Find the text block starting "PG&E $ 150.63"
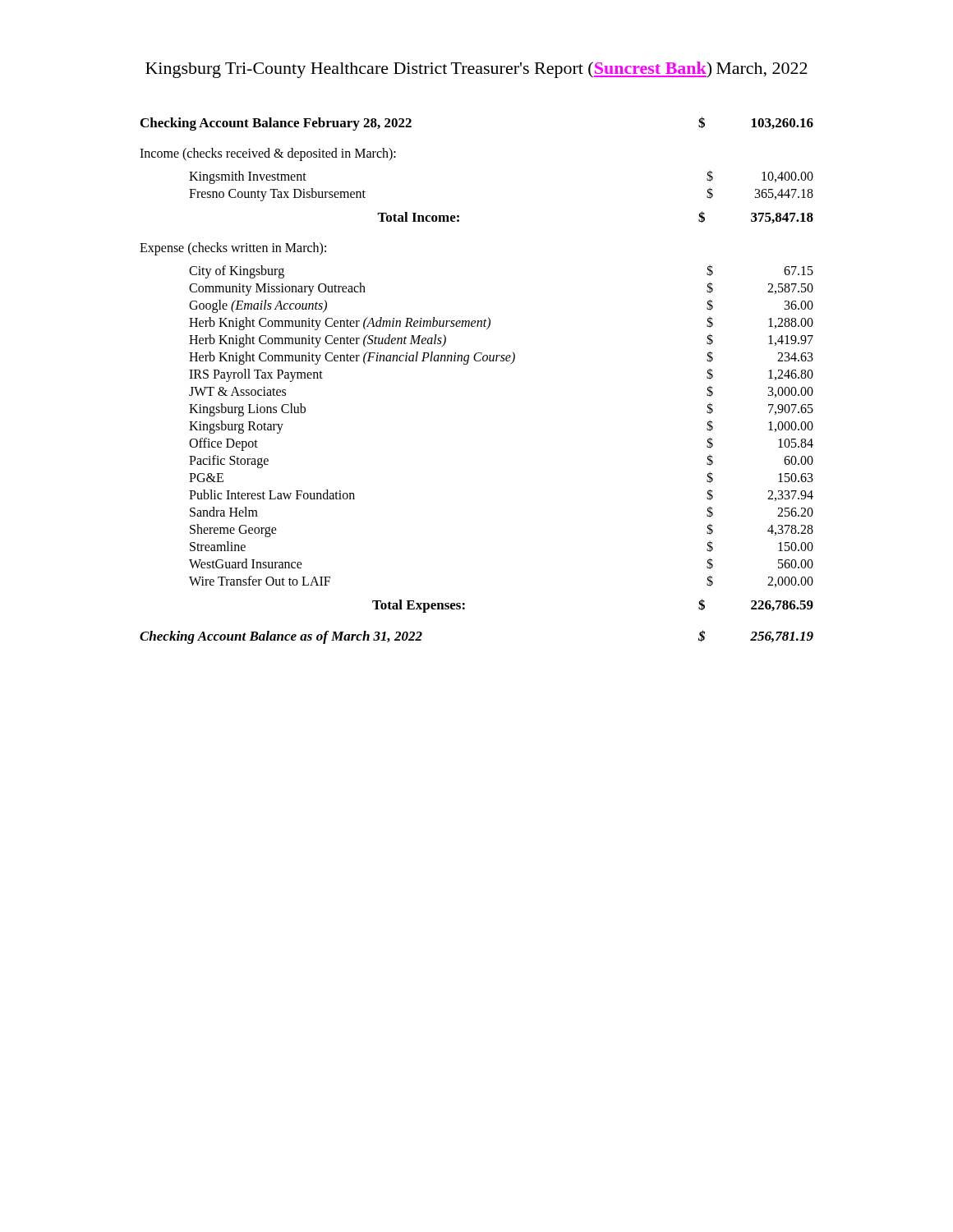Screen dimensions: 1232x953 click(215, 477)
